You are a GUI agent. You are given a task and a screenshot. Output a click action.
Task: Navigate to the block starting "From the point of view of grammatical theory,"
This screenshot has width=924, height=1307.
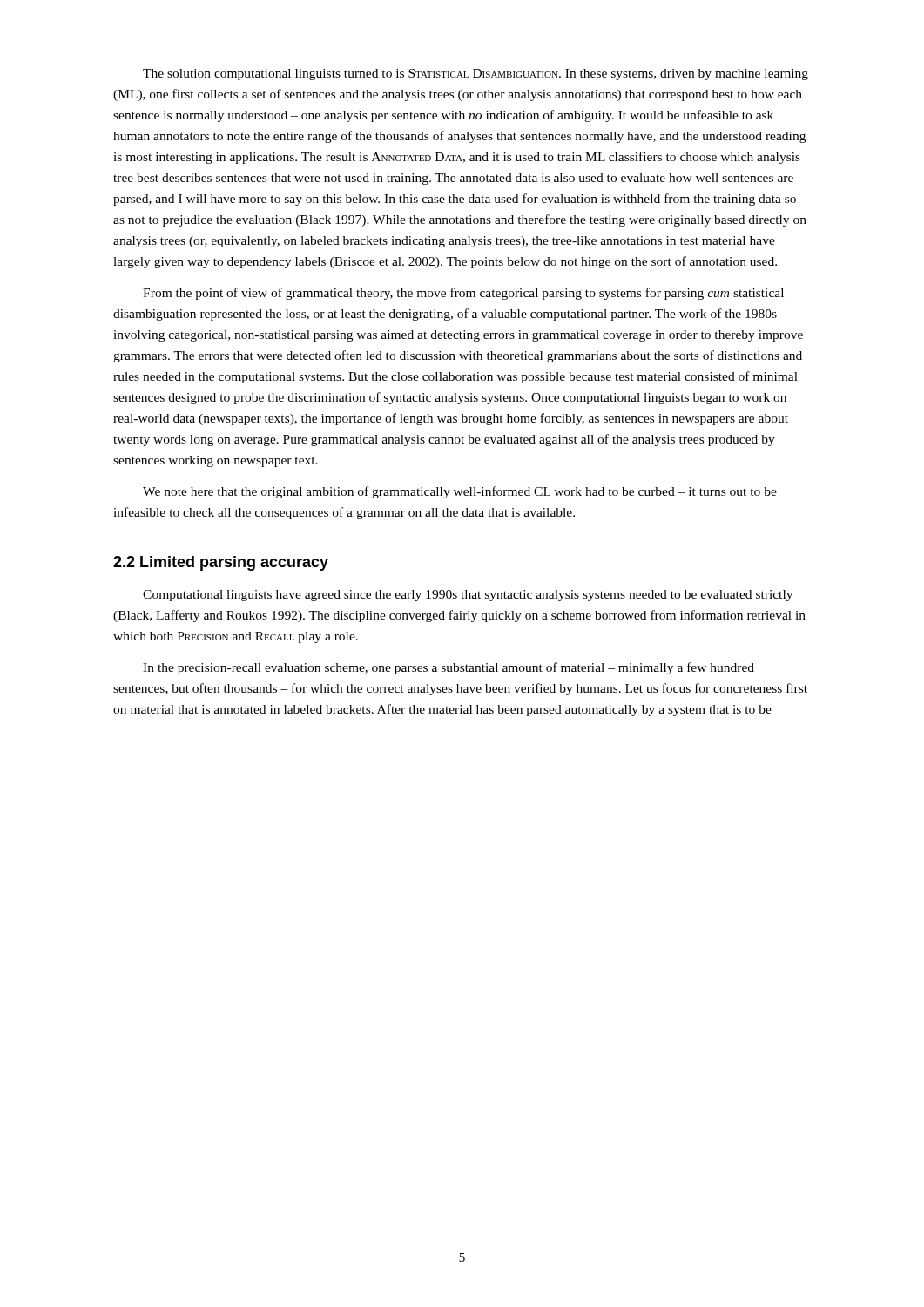point(462,377)
